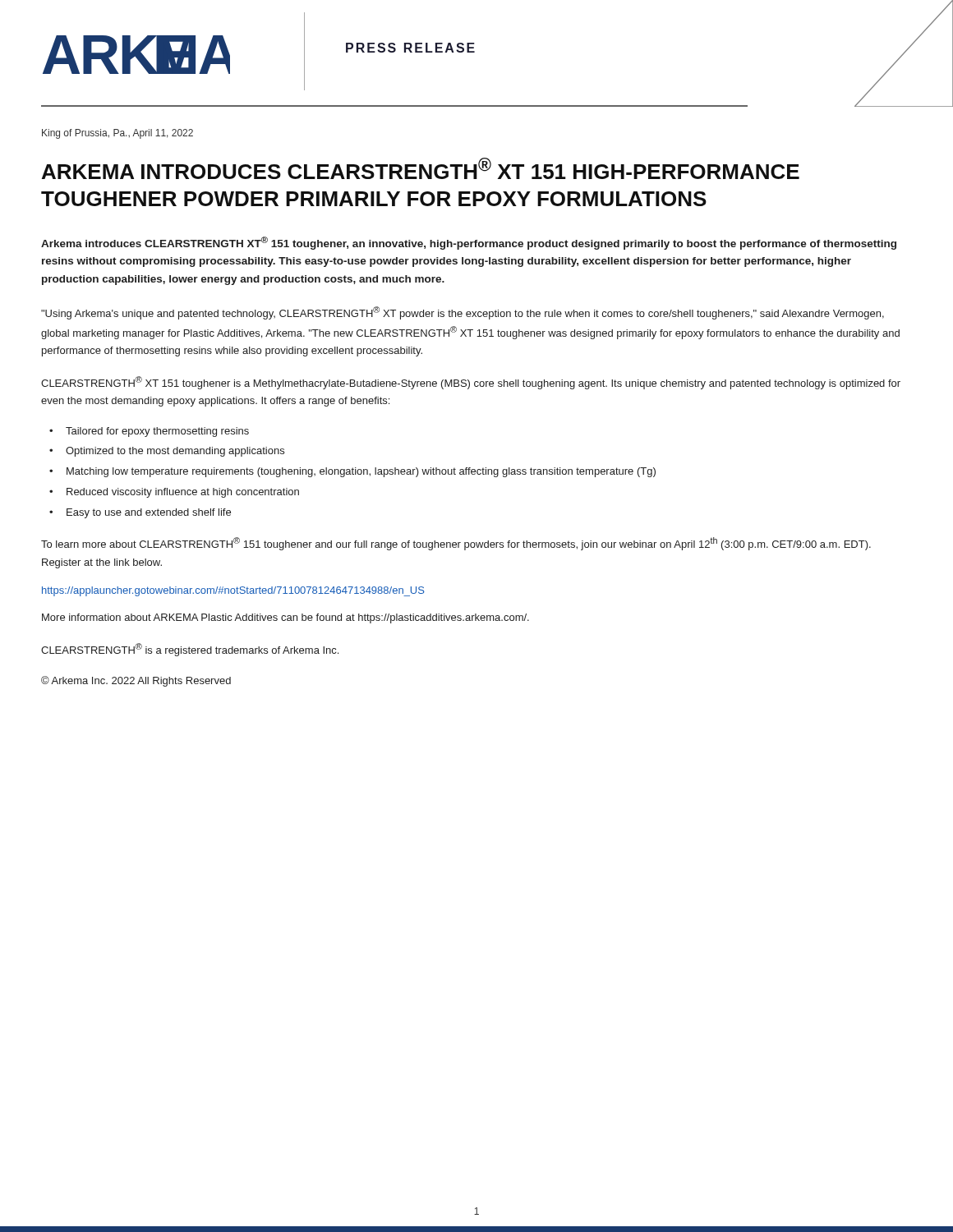Click on the block starting "CLEARSTRENGTH® XT 151 toughener is a"

pyautogui.click(x=471, y=390)
